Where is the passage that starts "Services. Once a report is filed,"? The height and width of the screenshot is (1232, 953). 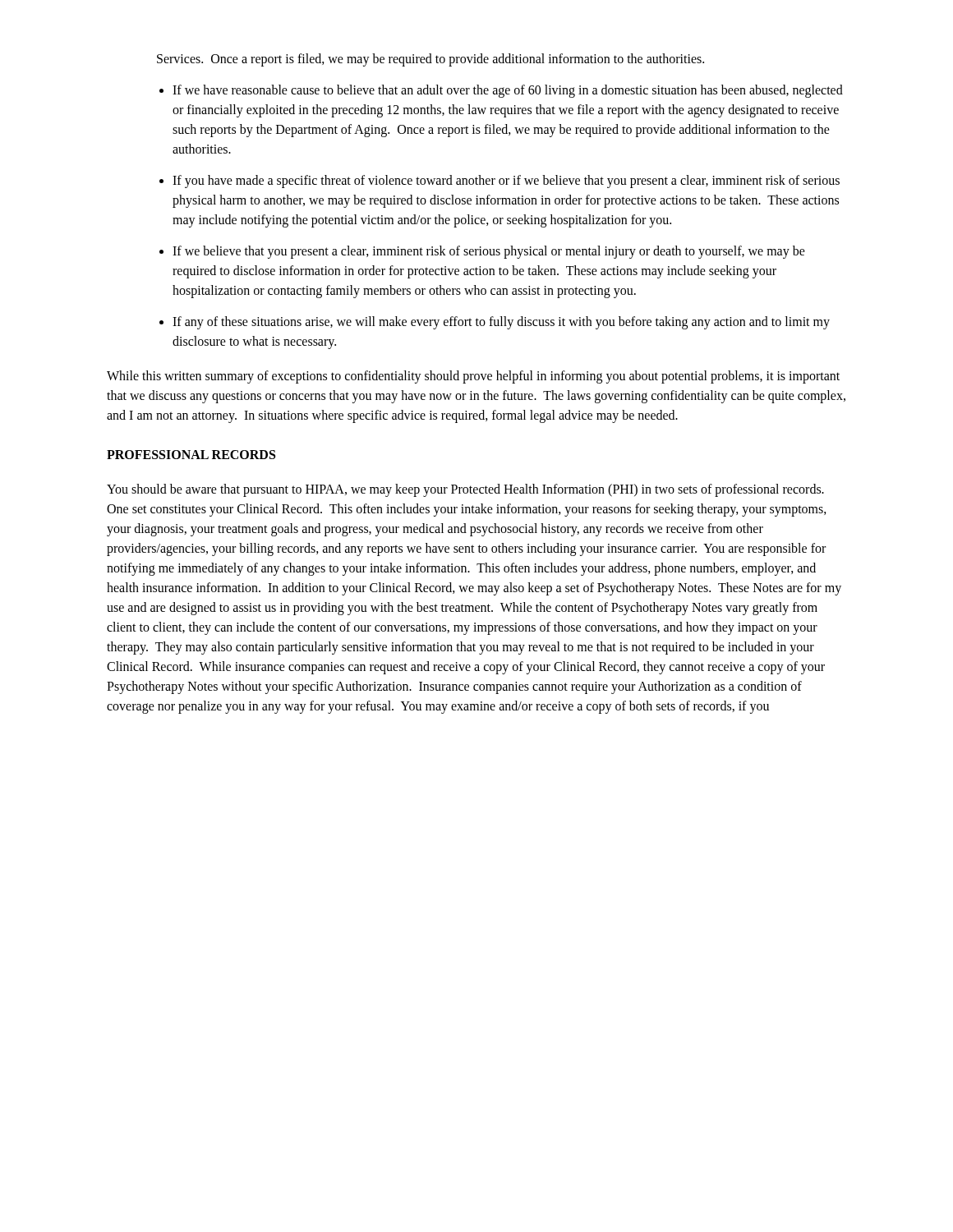431,59
